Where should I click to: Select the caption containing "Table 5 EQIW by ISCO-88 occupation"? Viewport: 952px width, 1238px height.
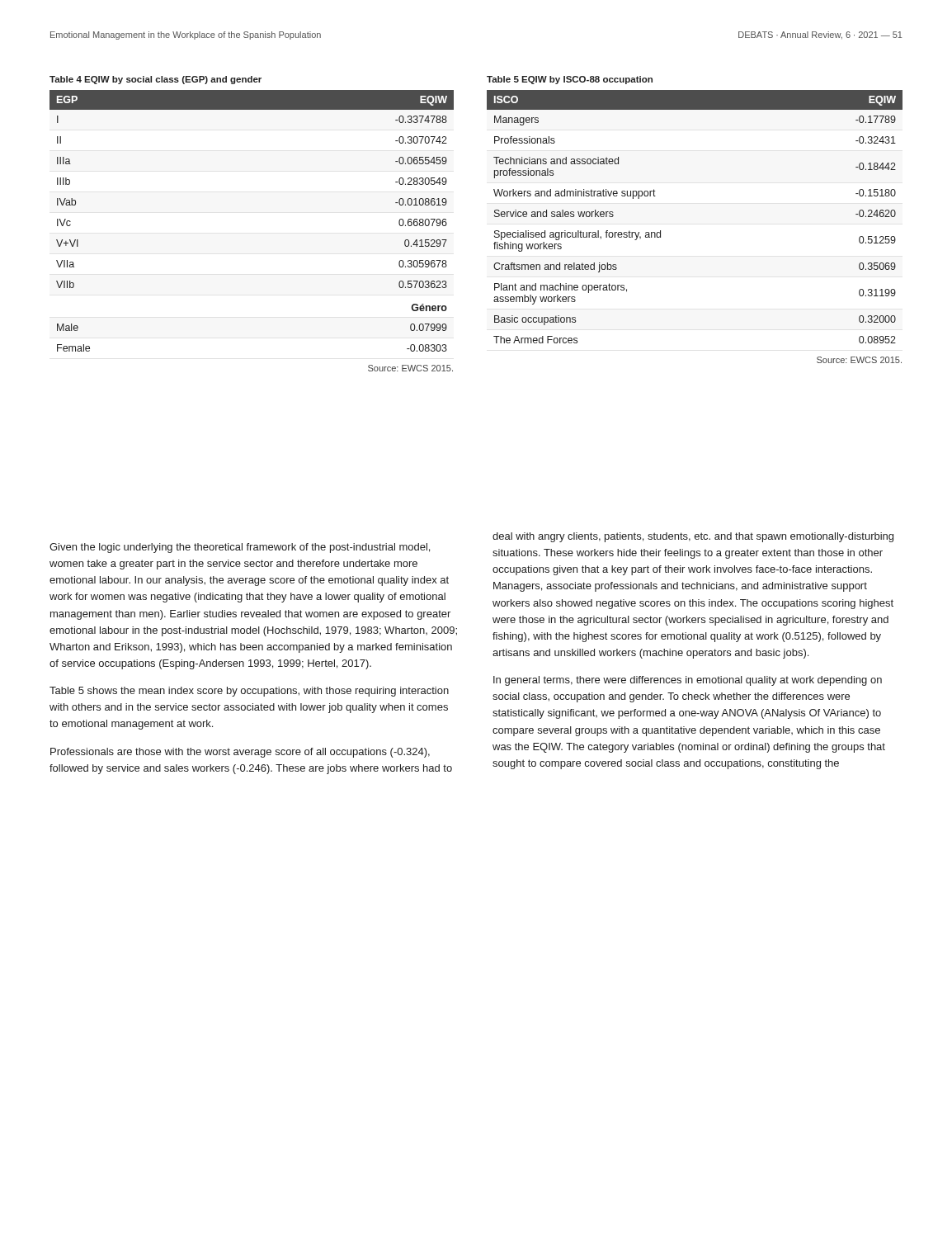pos(570,79)
